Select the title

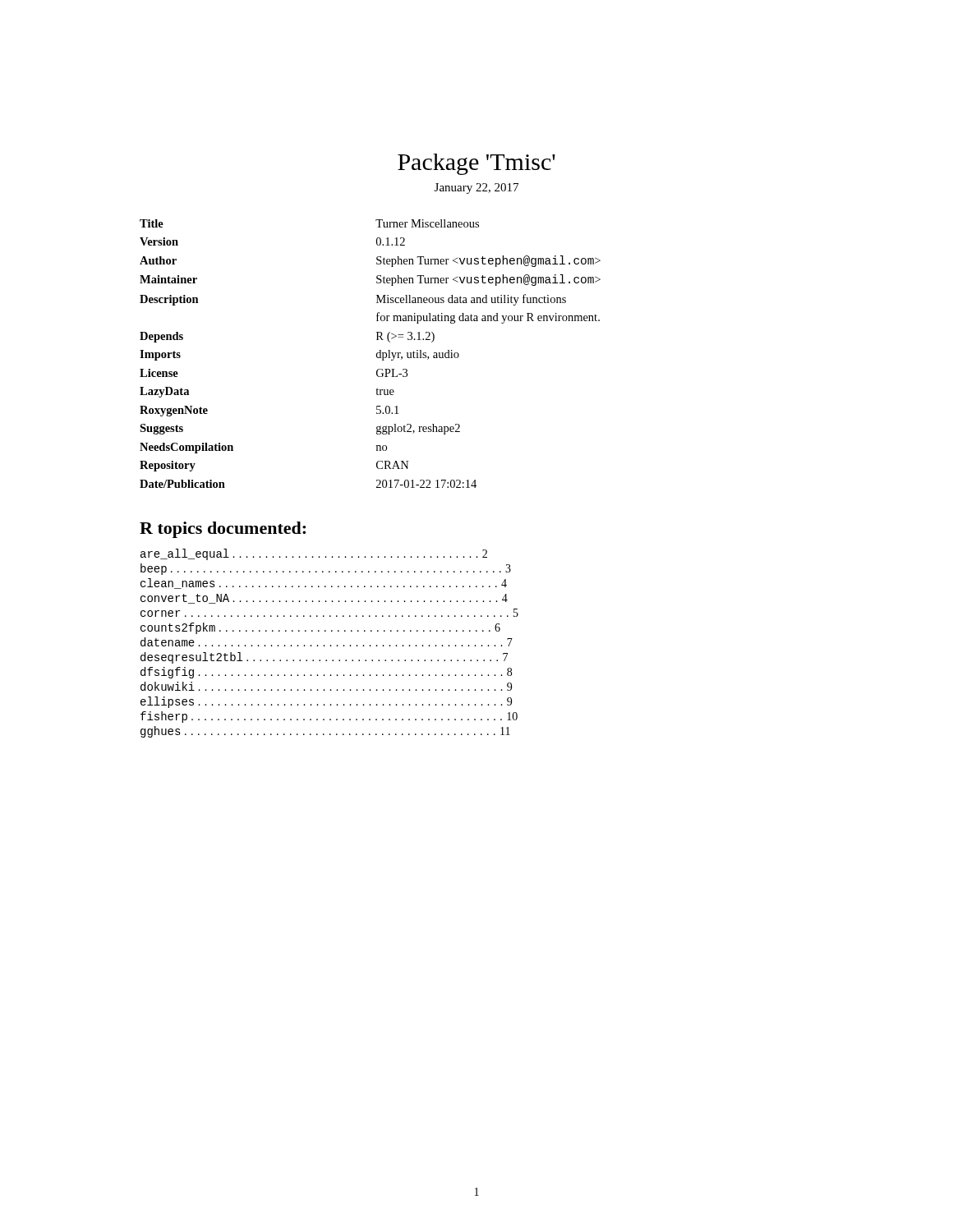[476, 161]
